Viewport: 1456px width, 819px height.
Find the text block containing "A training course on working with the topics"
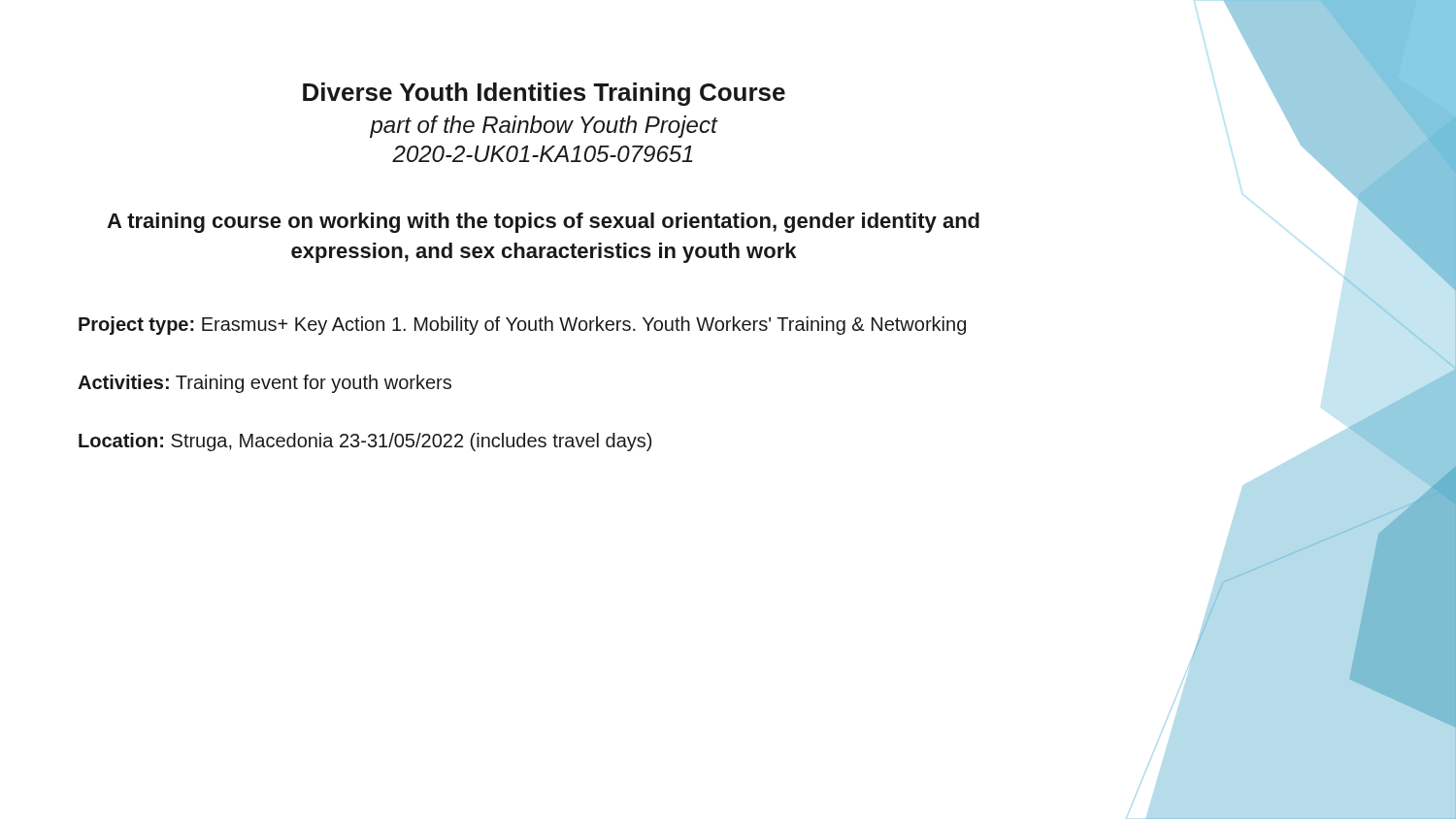click(x=544, y=237)
